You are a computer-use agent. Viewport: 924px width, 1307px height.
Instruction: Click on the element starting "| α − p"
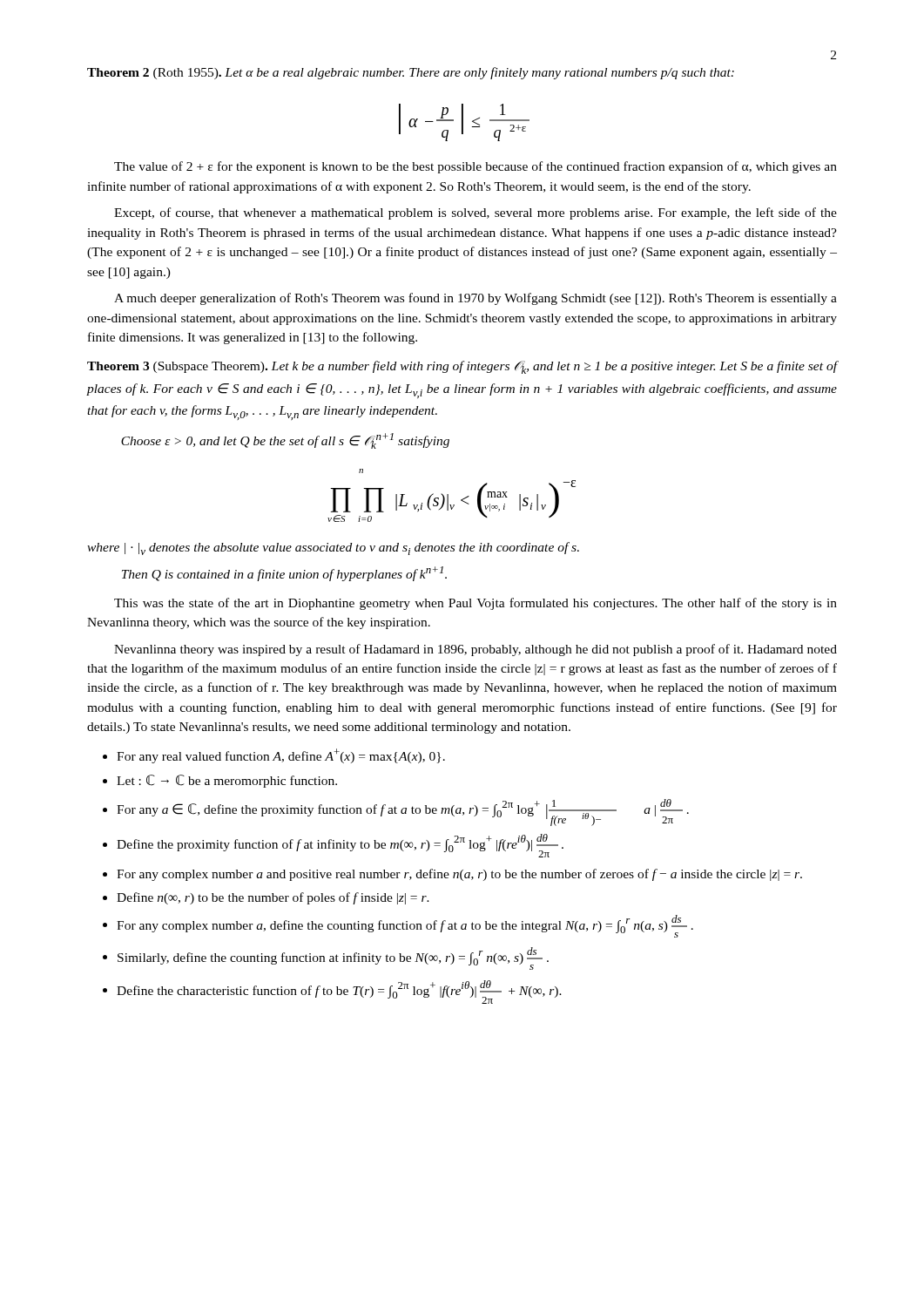(x=462, y=120)
